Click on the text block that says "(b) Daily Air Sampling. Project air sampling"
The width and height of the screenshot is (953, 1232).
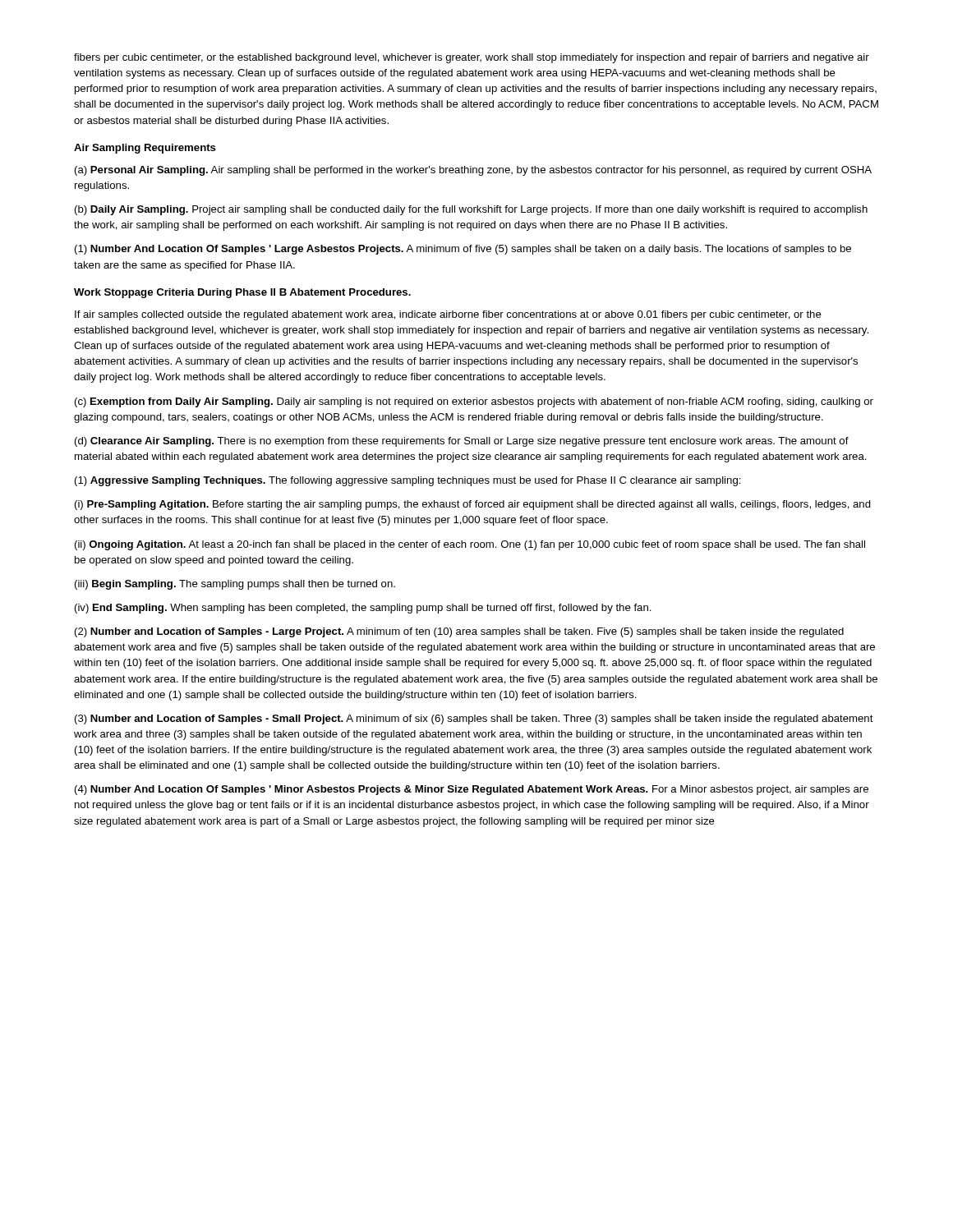pos(476,217)
